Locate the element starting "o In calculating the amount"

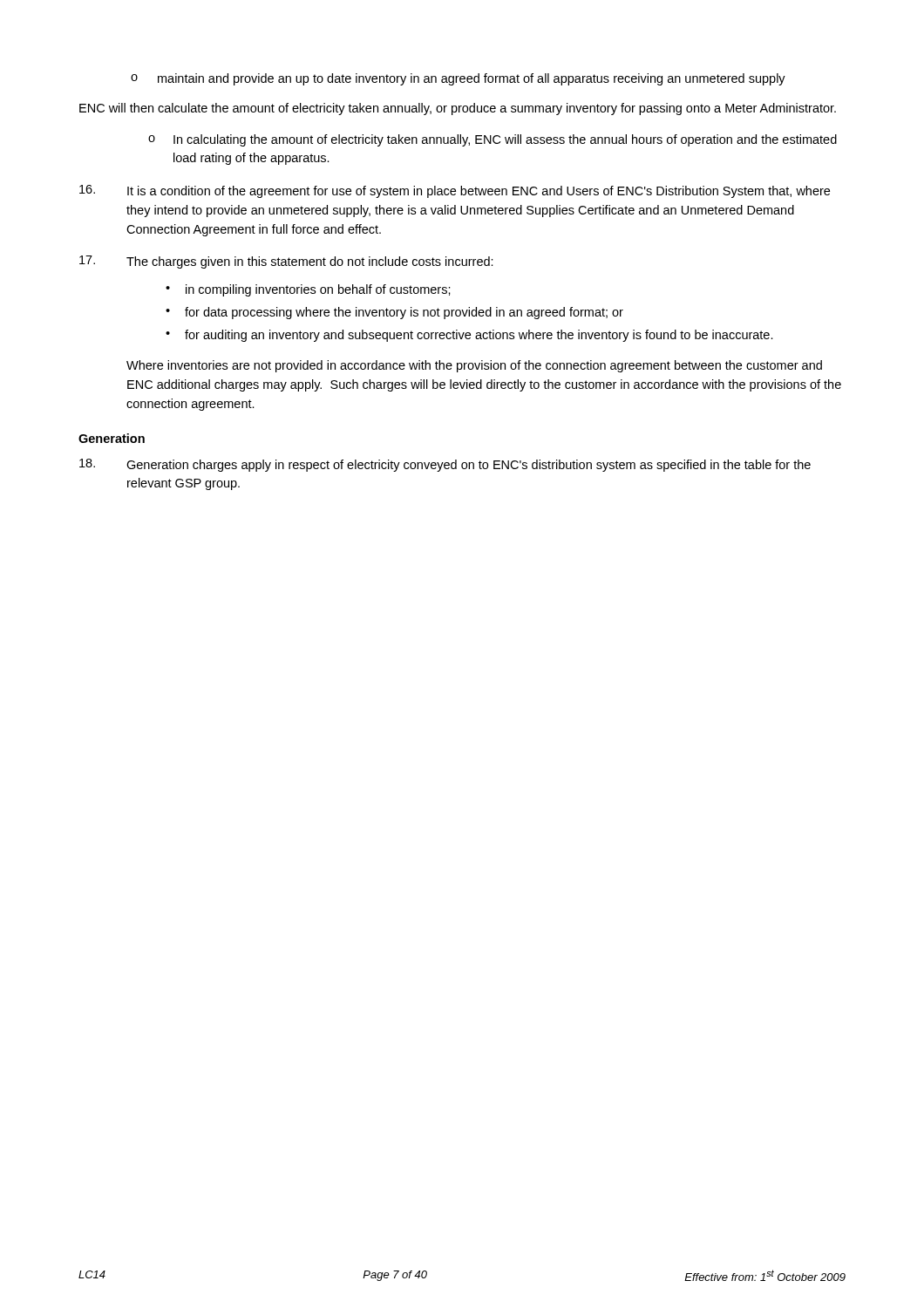tap(497, 149)
